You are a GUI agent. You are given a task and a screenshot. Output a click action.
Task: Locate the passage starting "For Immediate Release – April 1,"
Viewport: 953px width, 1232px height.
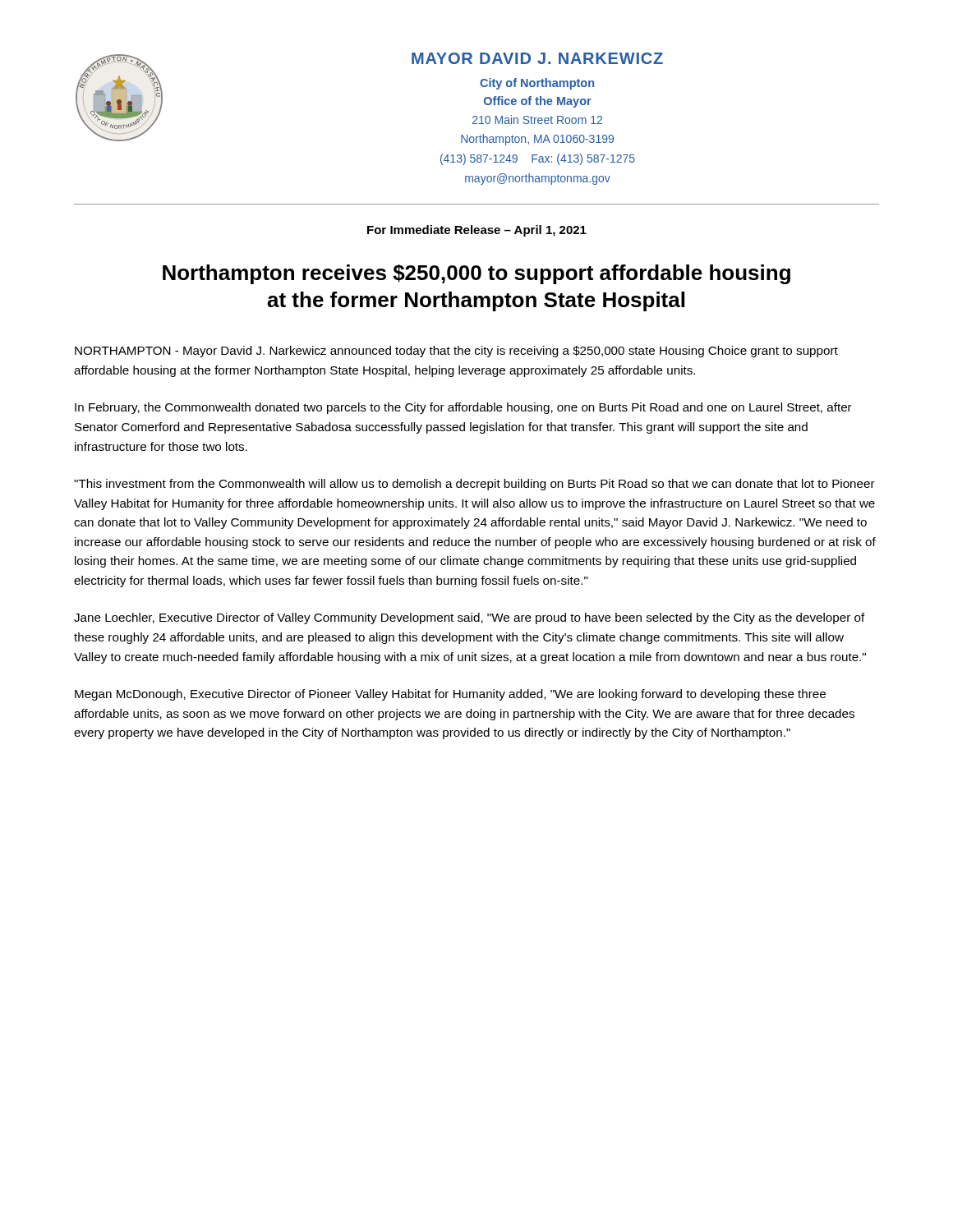tap(476, 229)
